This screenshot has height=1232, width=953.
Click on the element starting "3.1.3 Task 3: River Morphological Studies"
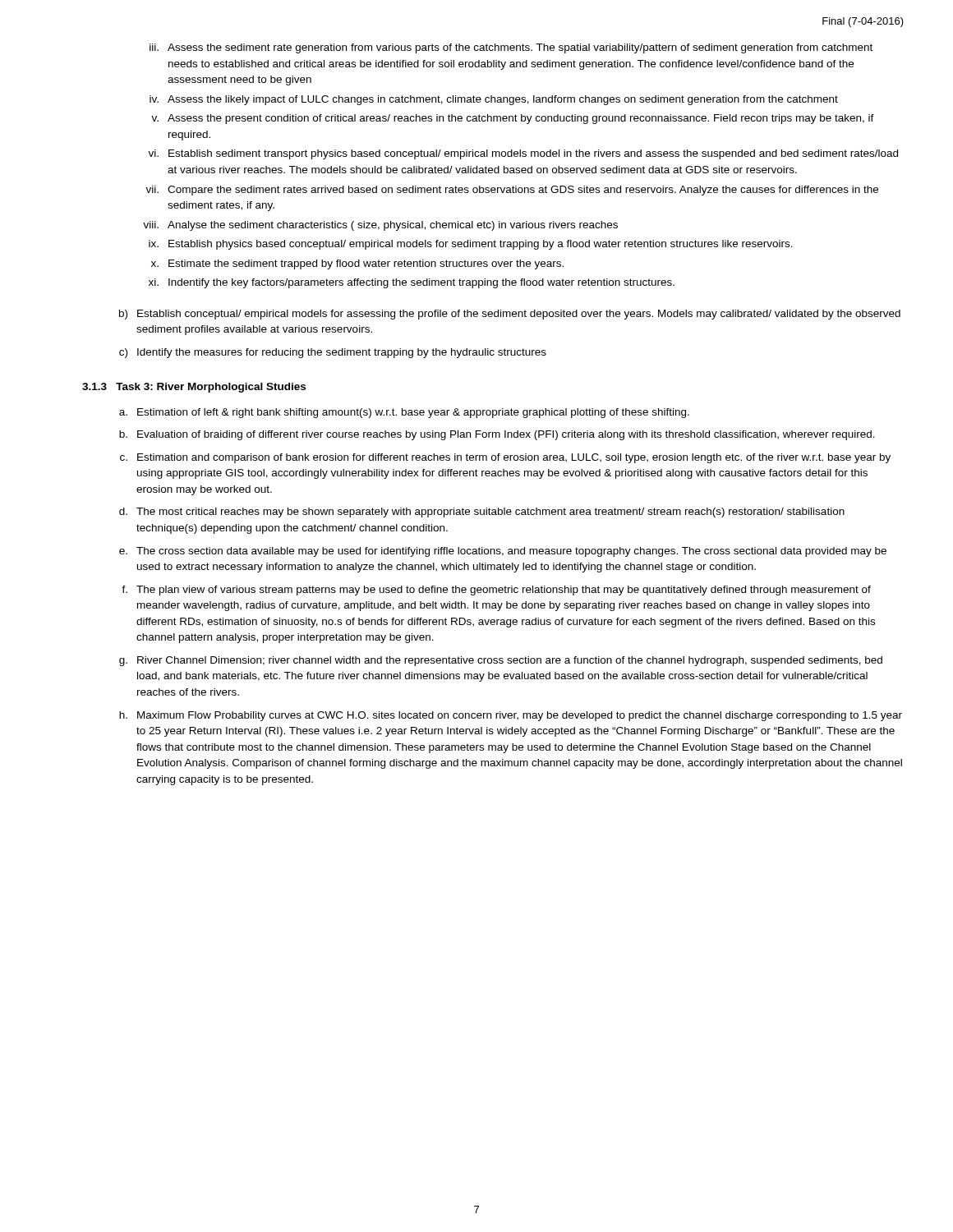coord(194,386)
